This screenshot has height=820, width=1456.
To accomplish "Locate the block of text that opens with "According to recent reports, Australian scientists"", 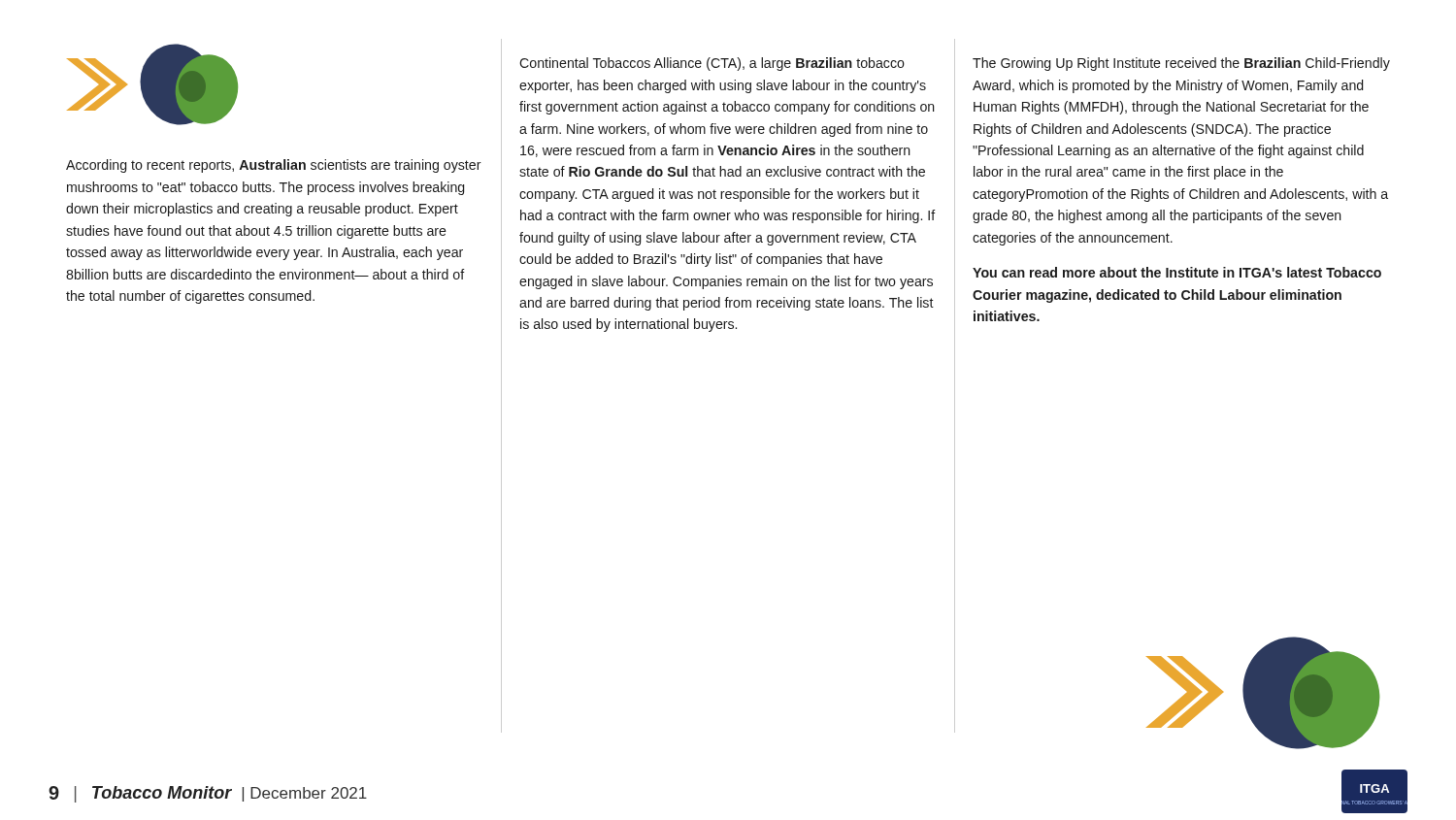I will pos(275,231).
